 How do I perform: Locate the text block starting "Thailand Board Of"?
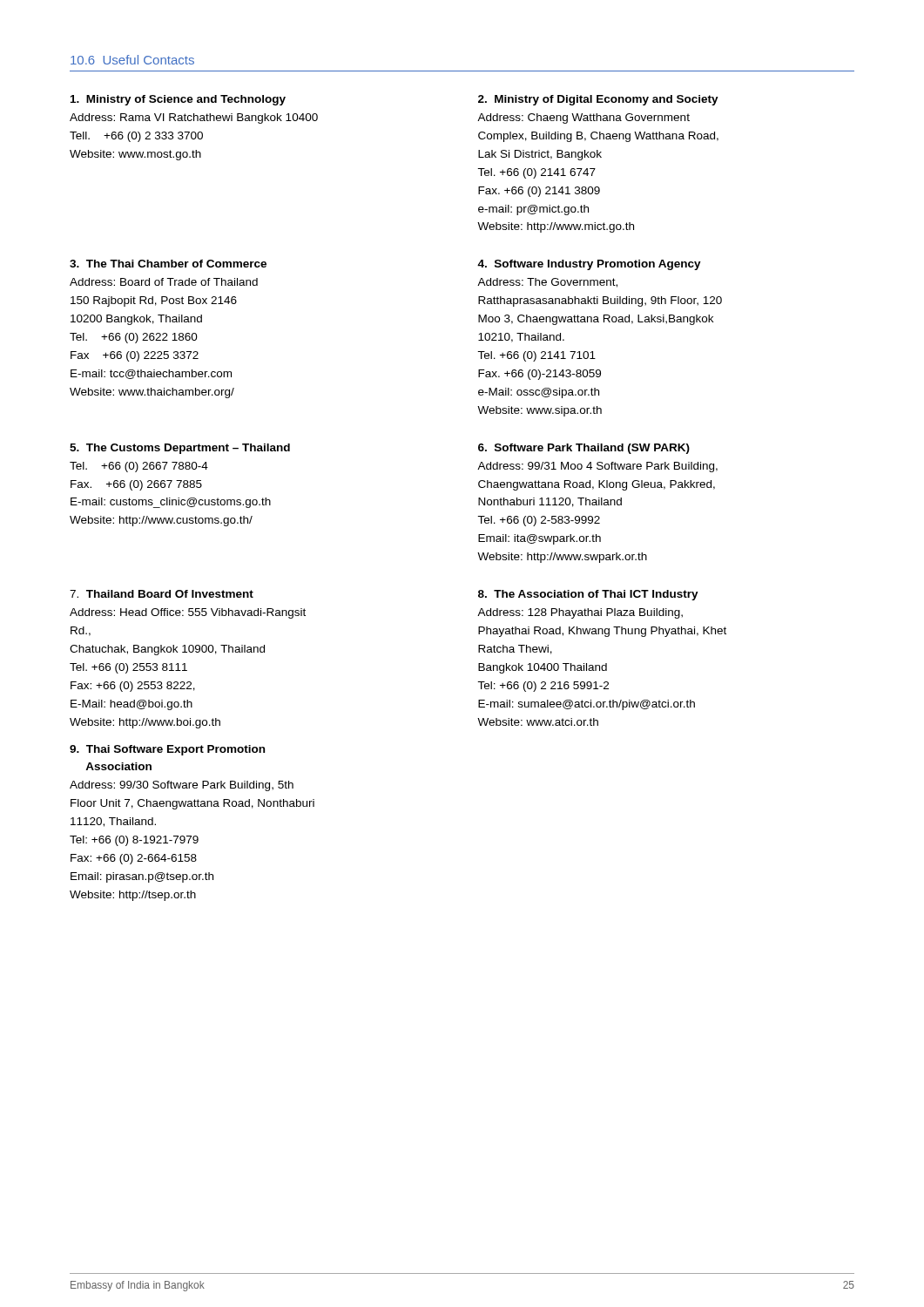coord(258,745)
